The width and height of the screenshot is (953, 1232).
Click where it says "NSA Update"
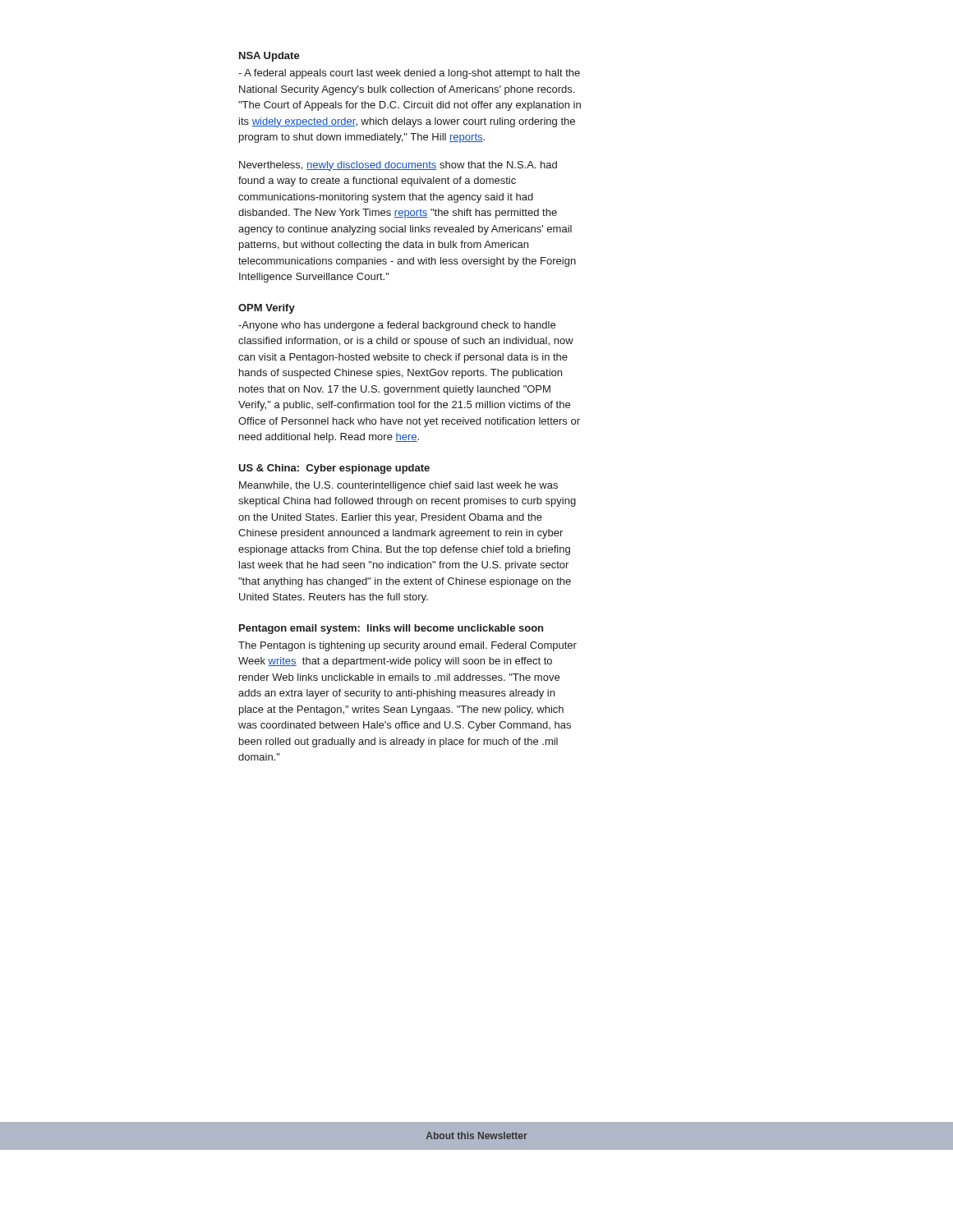click(x=269, y=55)
